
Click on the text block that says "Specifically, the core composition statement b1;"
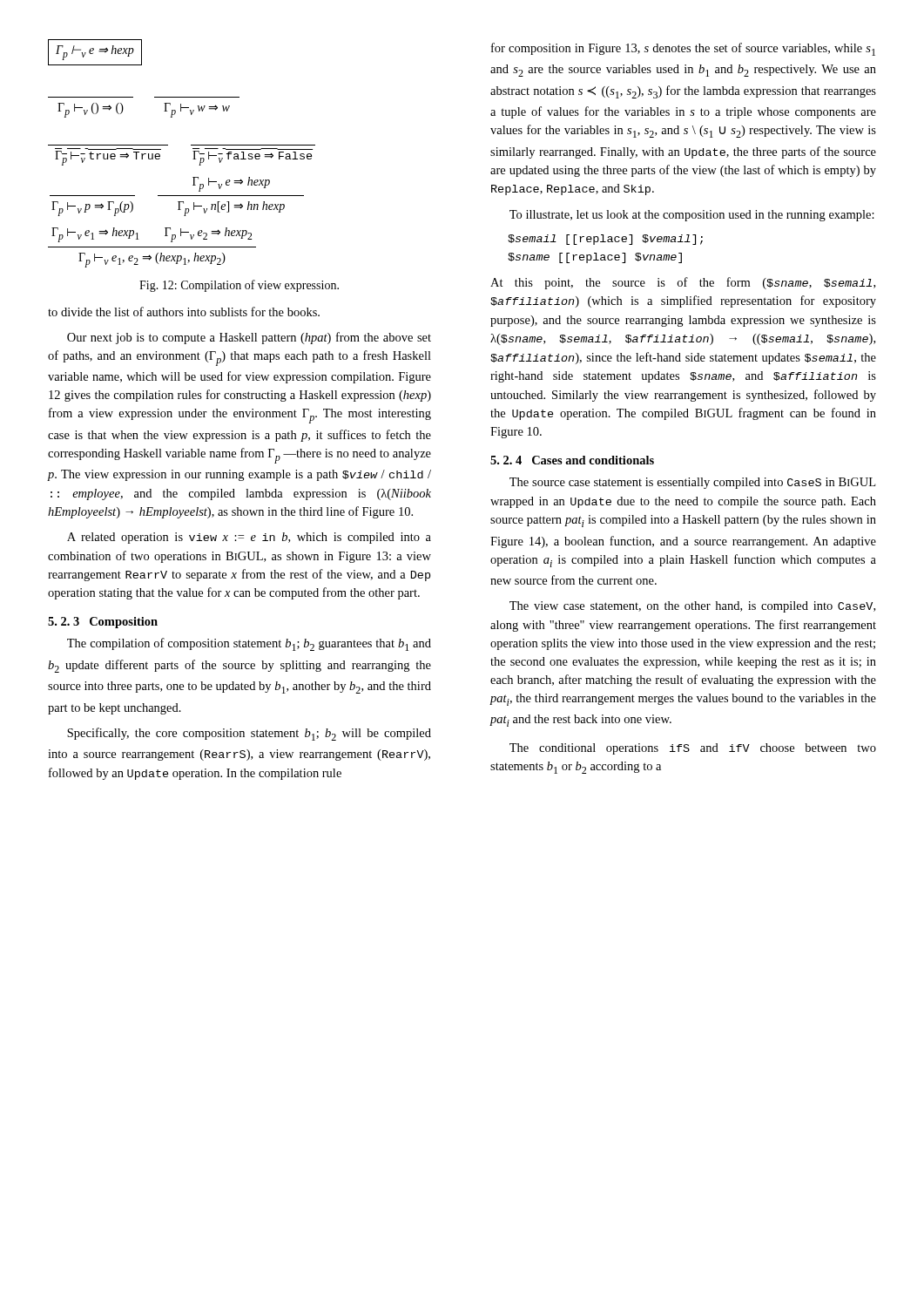pyautogui.click(x=239, y=753)
